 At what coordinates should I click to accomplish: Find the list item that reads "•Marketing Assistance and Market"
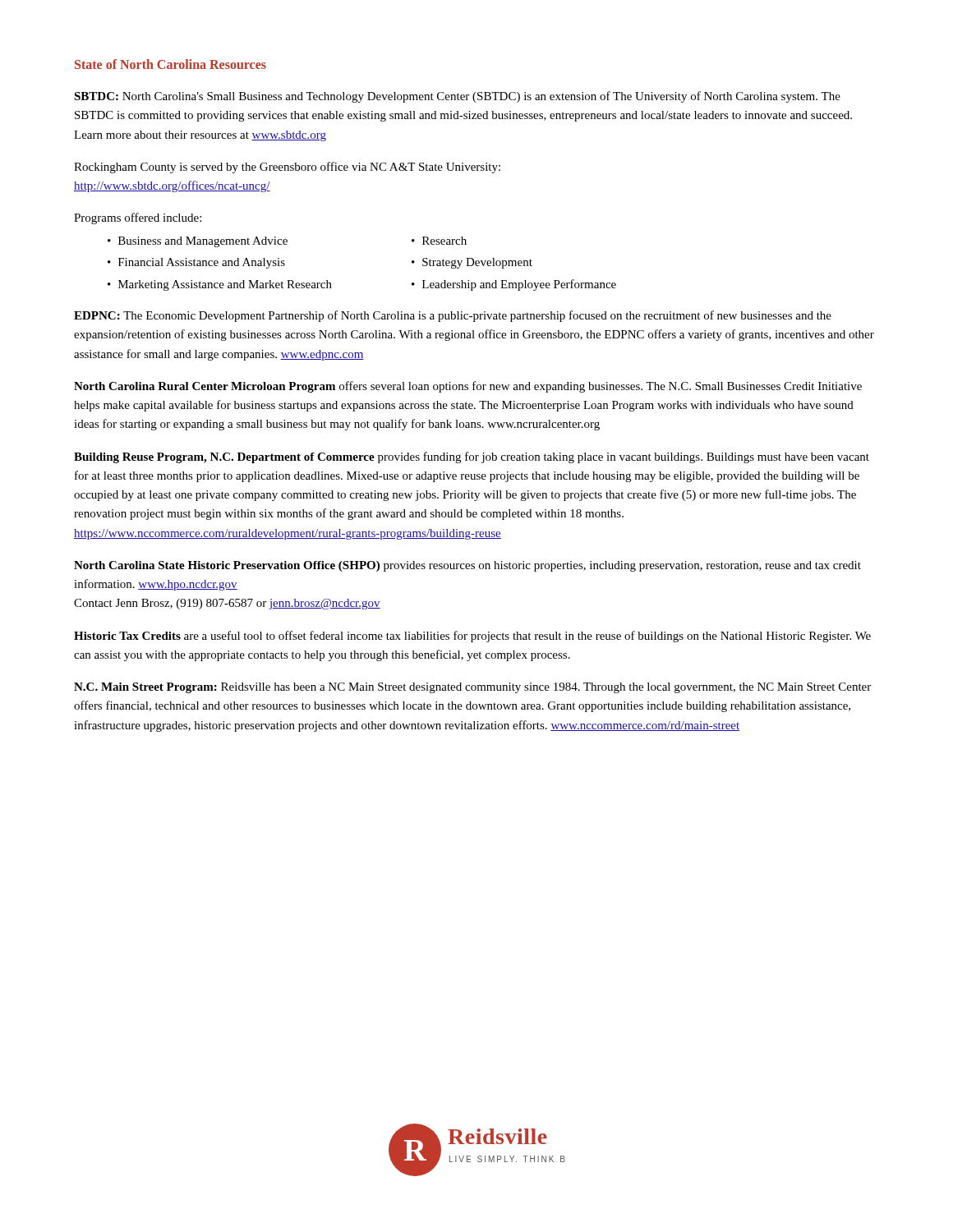[x=219, y=284]
